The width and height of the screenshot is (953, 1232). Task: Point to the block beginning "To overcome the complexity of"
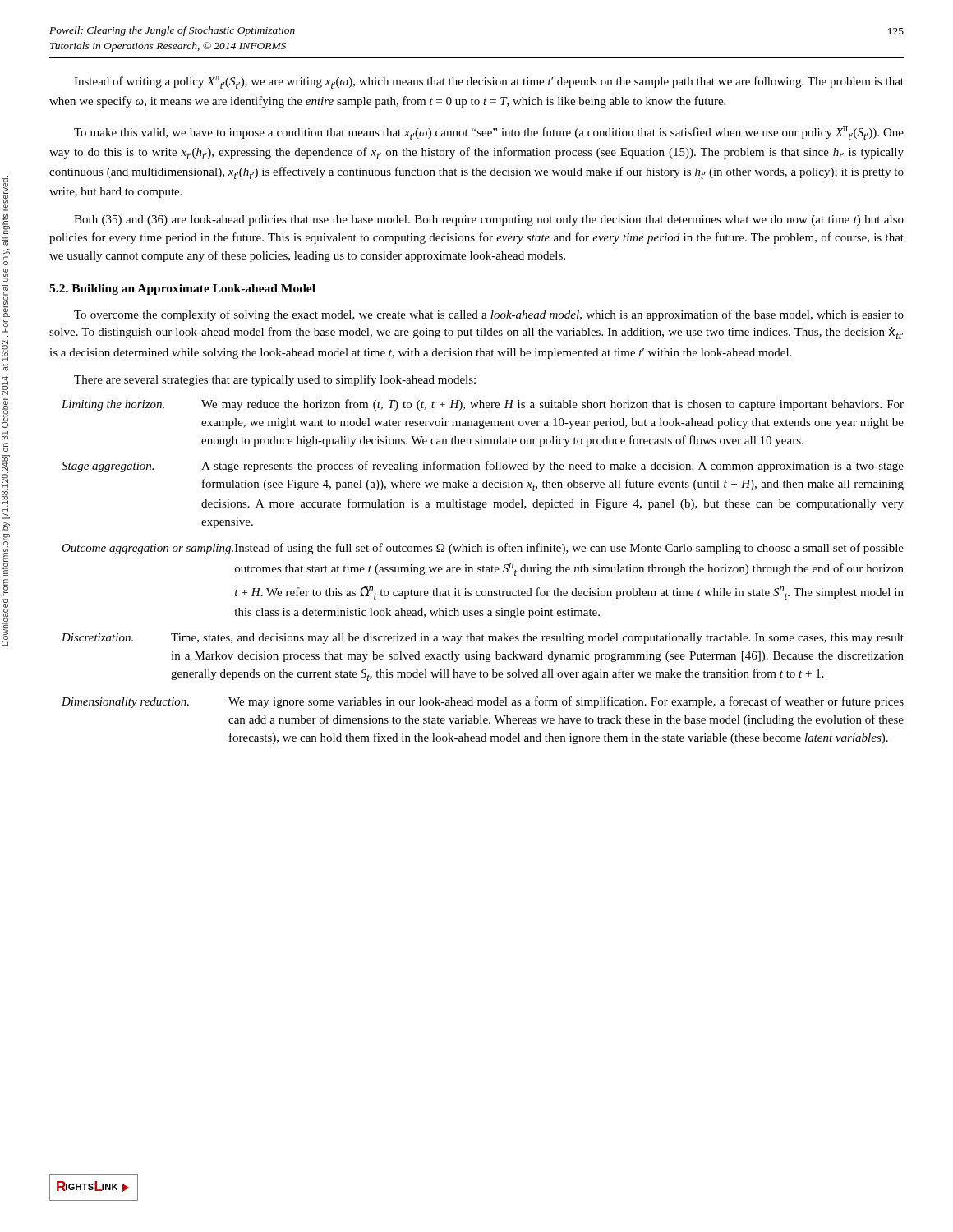click(476, 333)
